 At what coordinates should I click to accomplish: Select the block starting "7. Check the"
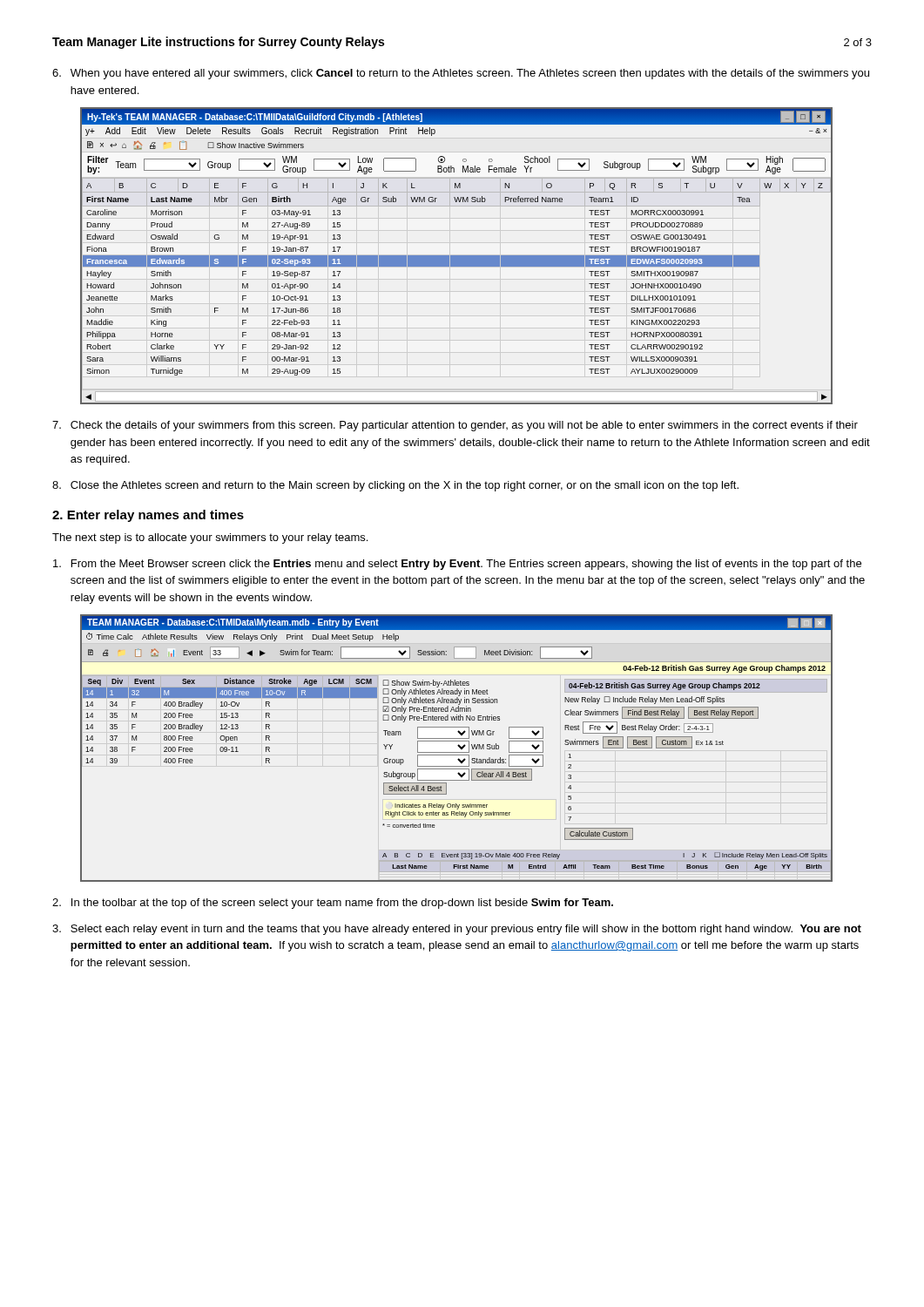[x=462, y=442]
